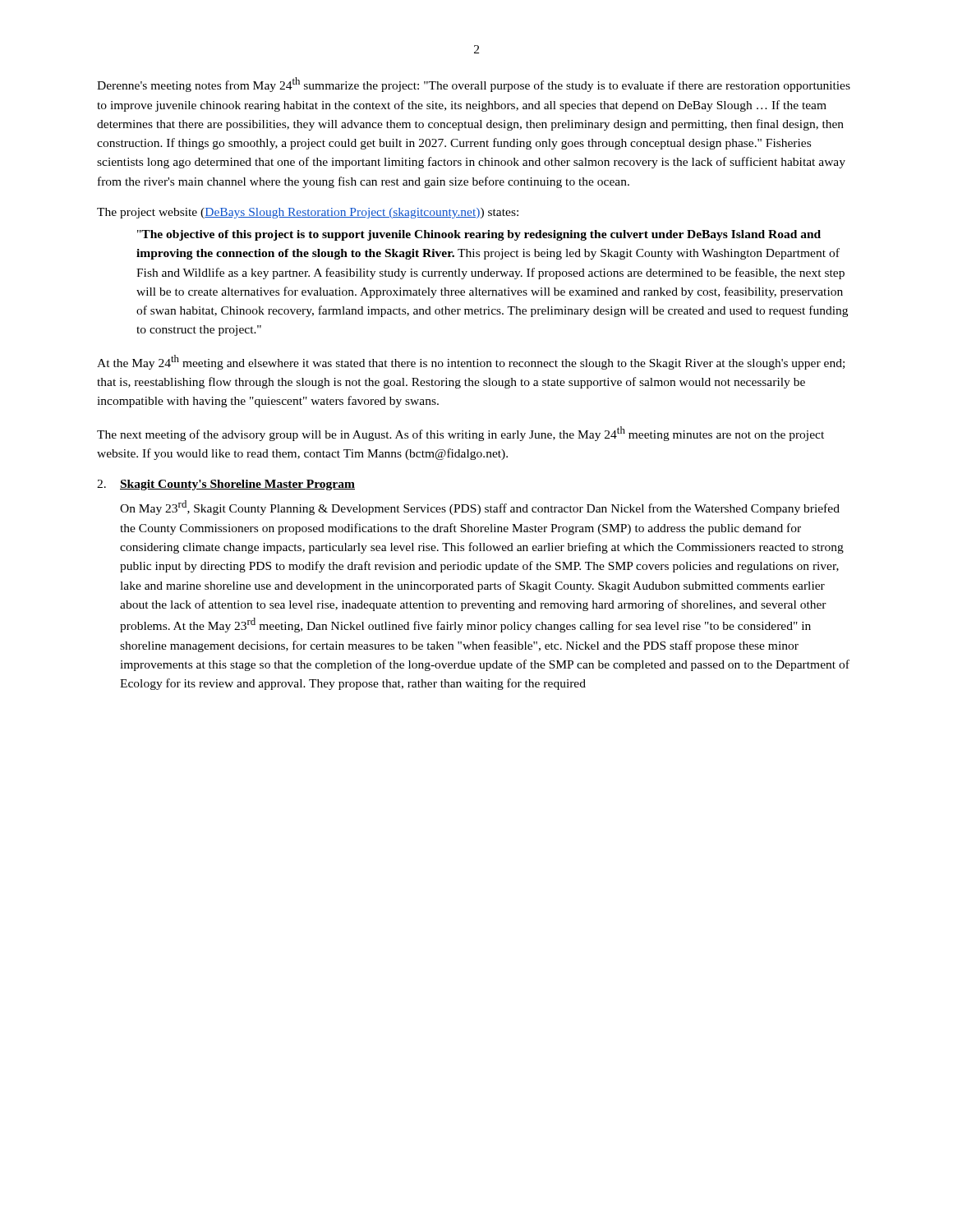Navigate to the text block starting "The next meeting of the advisory"
The width and height of the screenshot is (953, 1232).
pos(461,442)
